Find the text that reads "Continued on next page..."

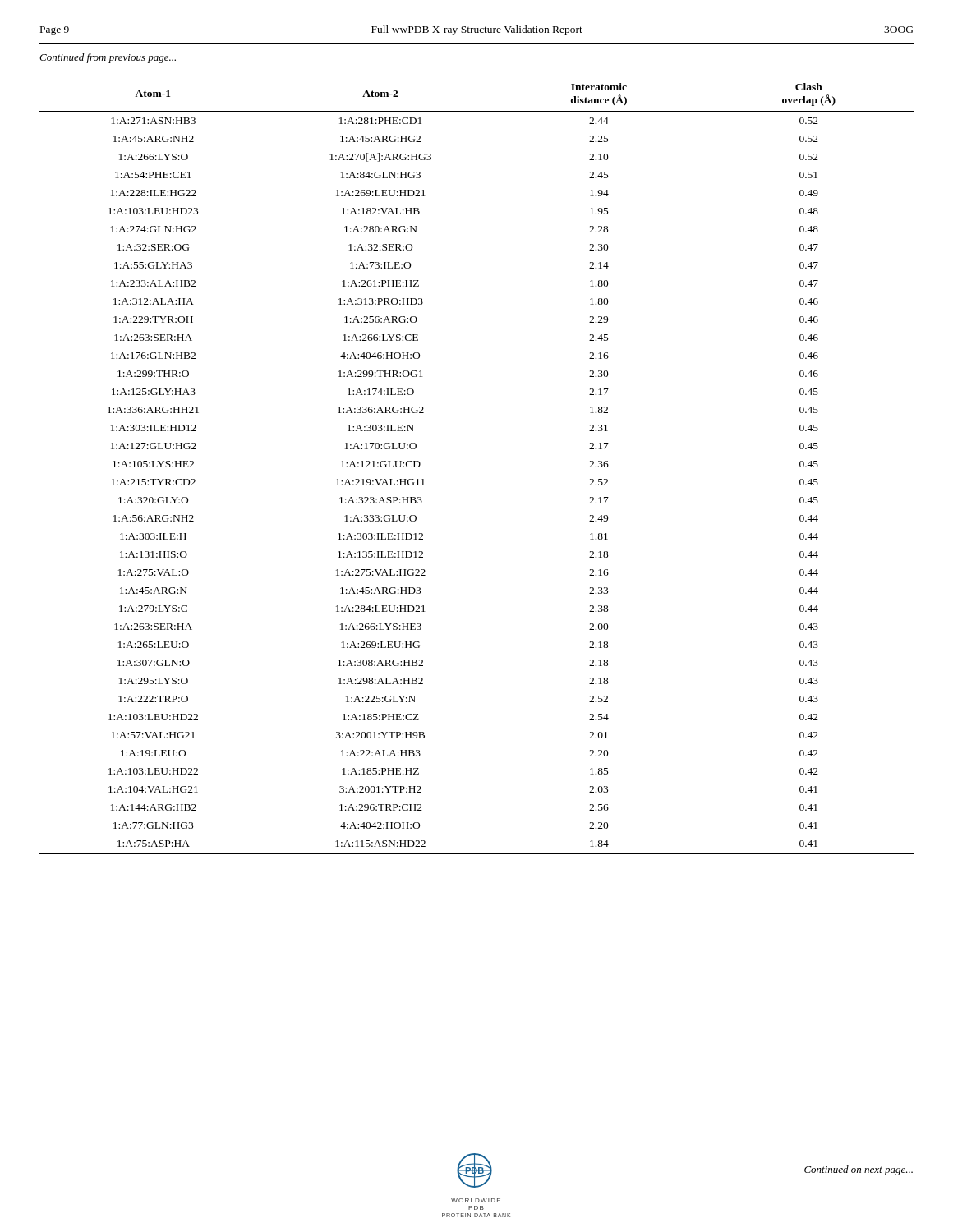(859, 1169)
